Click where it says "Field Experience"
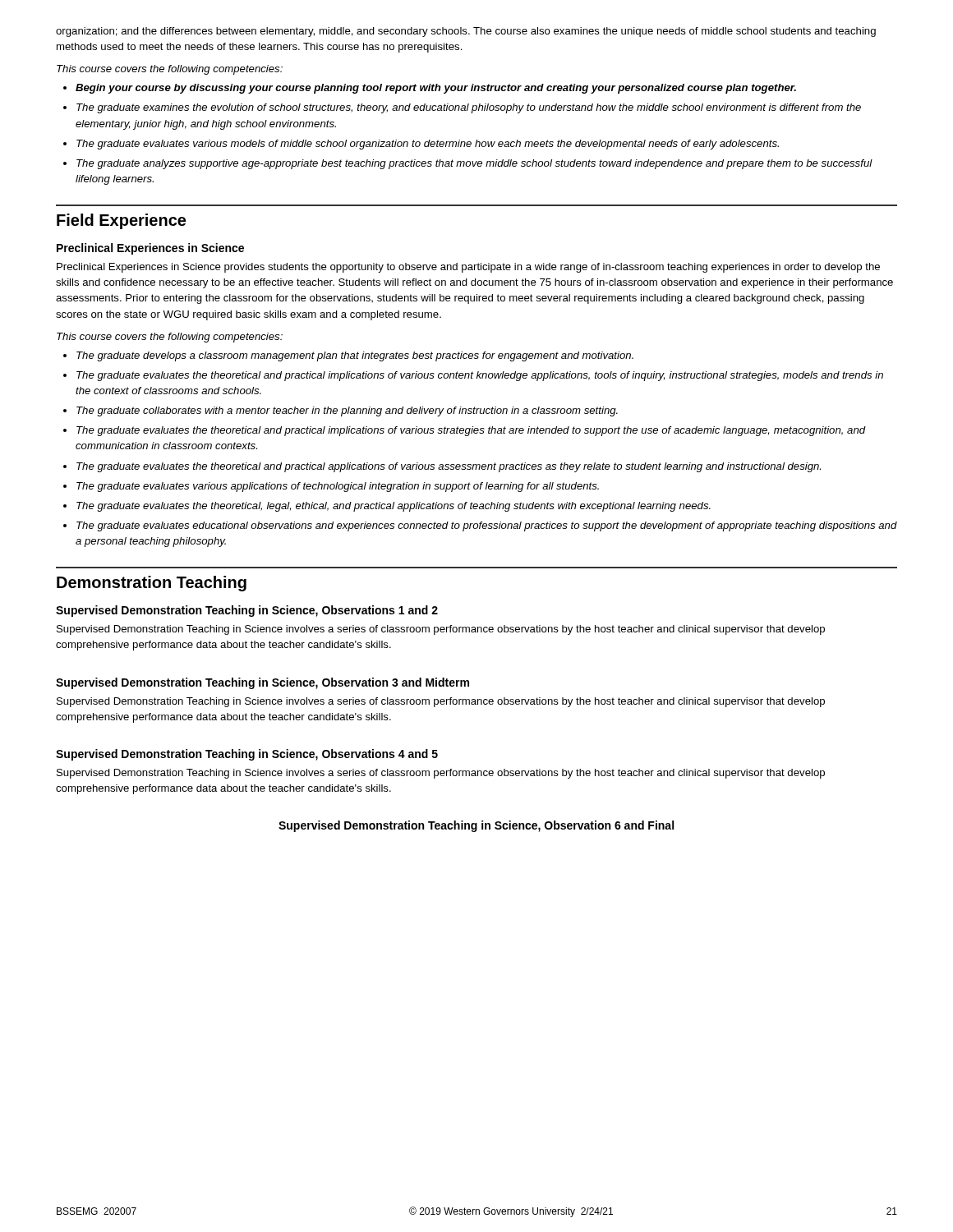The image size is (953, 1232). click(x=121, y=220)
